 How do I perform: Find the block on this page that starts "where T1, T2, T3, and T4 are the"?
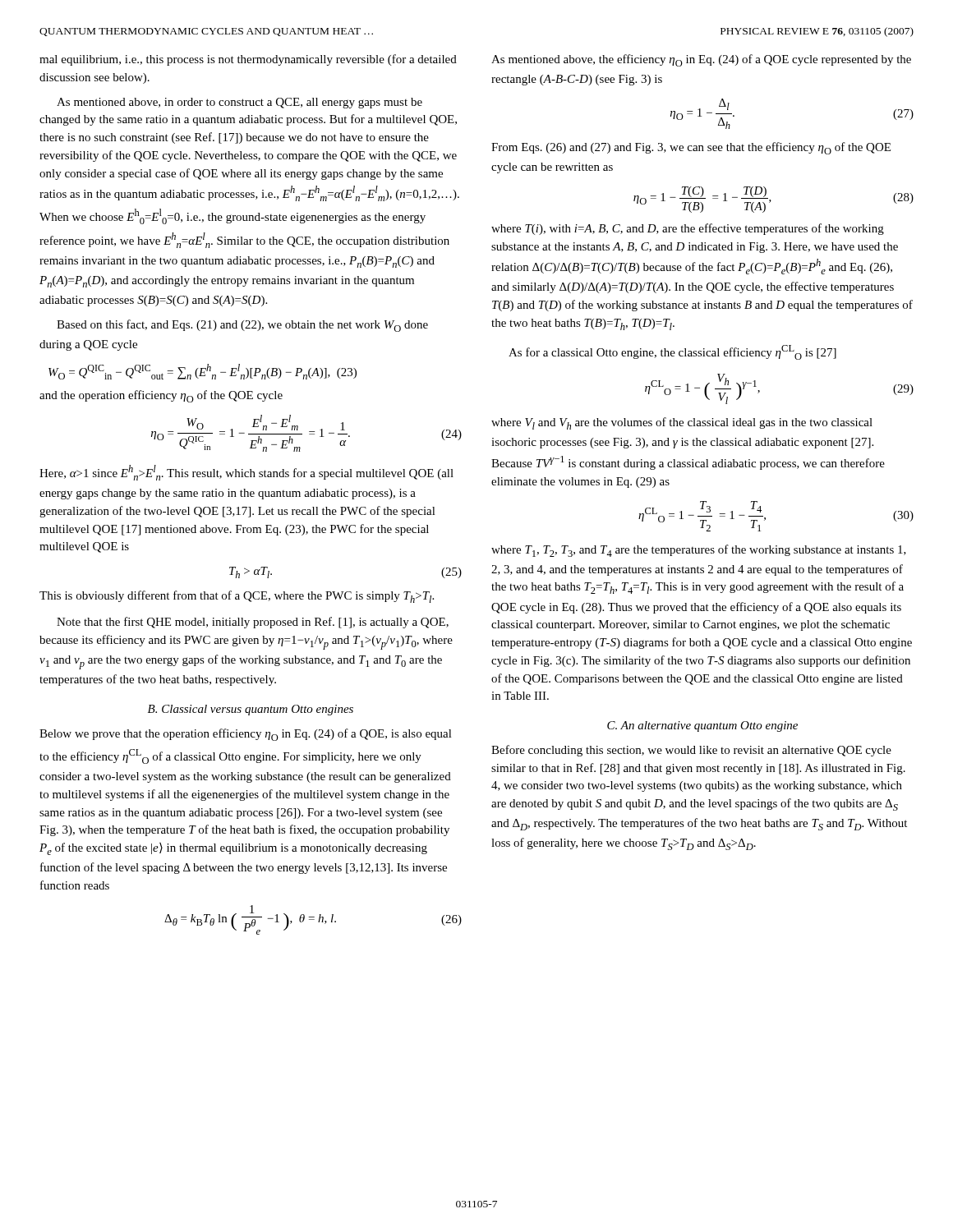tap(702, 623)
